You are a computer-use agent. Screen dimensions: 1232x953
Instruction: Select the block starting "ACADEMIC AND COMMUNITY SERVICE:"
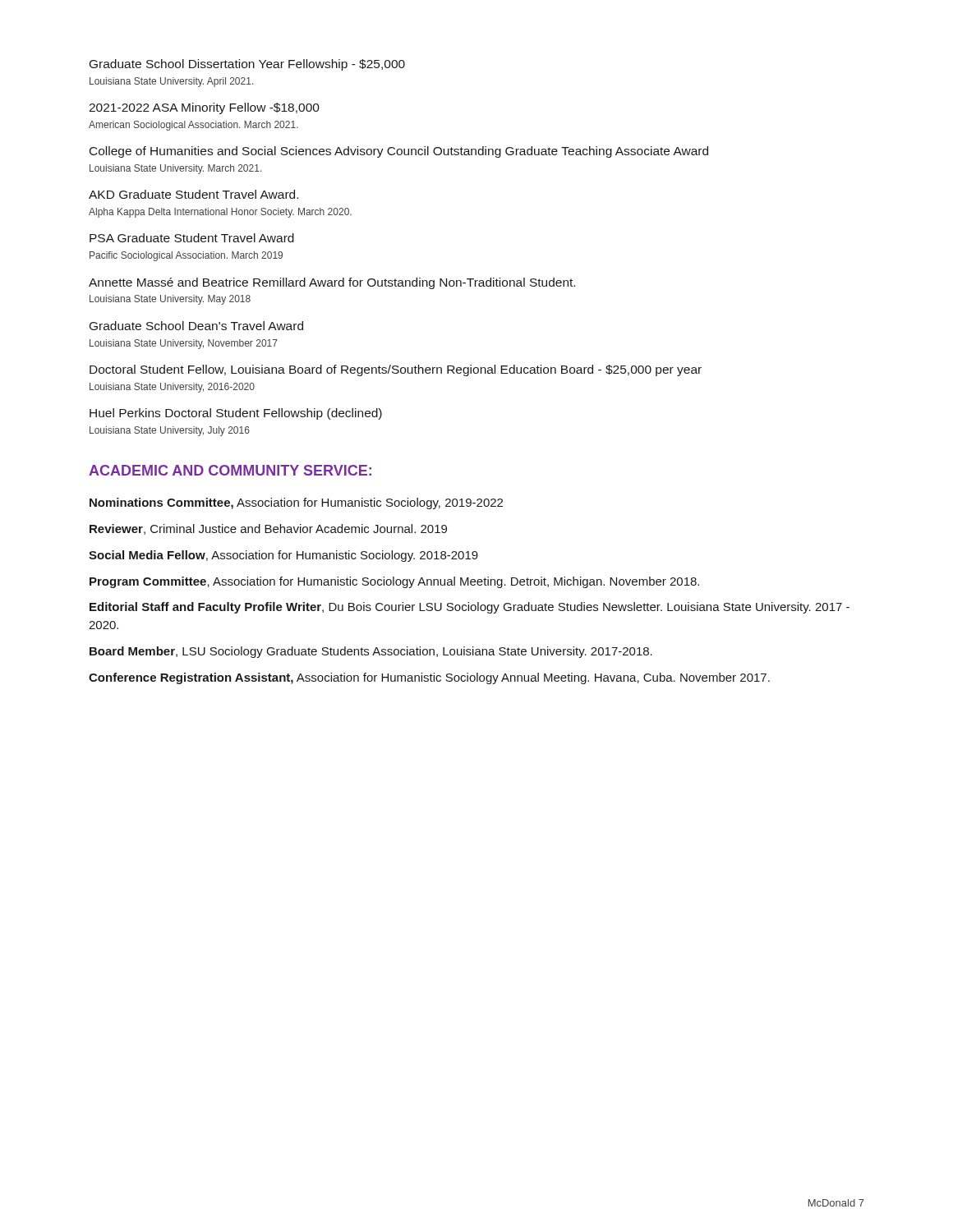click(x=230, y=470)
